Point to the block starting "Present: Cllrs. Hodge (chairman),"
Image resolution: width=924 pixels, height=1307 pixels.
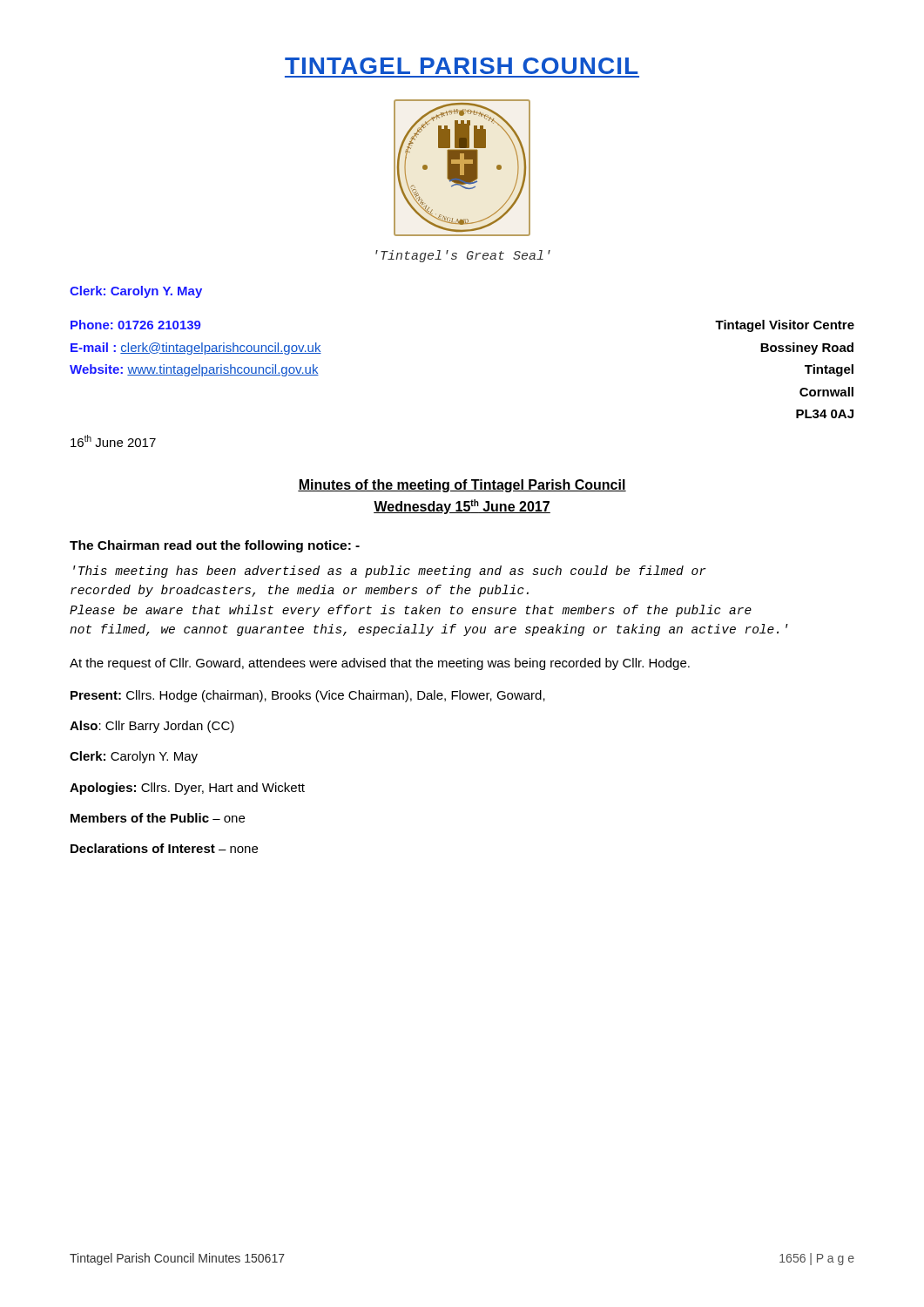coord(308,695)
